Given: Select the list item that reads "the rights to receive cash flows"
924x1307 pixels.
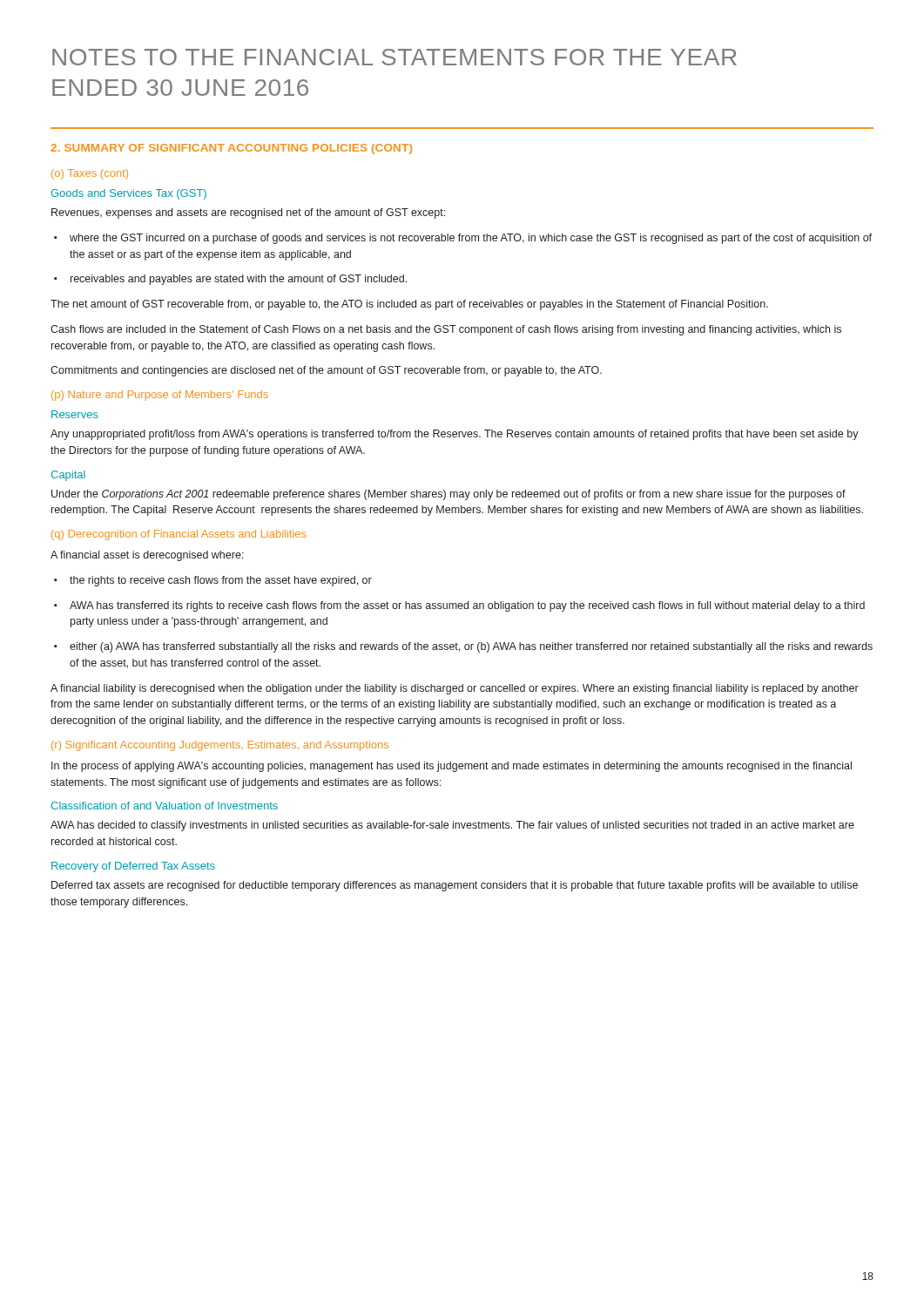Looking at the screenshot, I should coord(213,581).
